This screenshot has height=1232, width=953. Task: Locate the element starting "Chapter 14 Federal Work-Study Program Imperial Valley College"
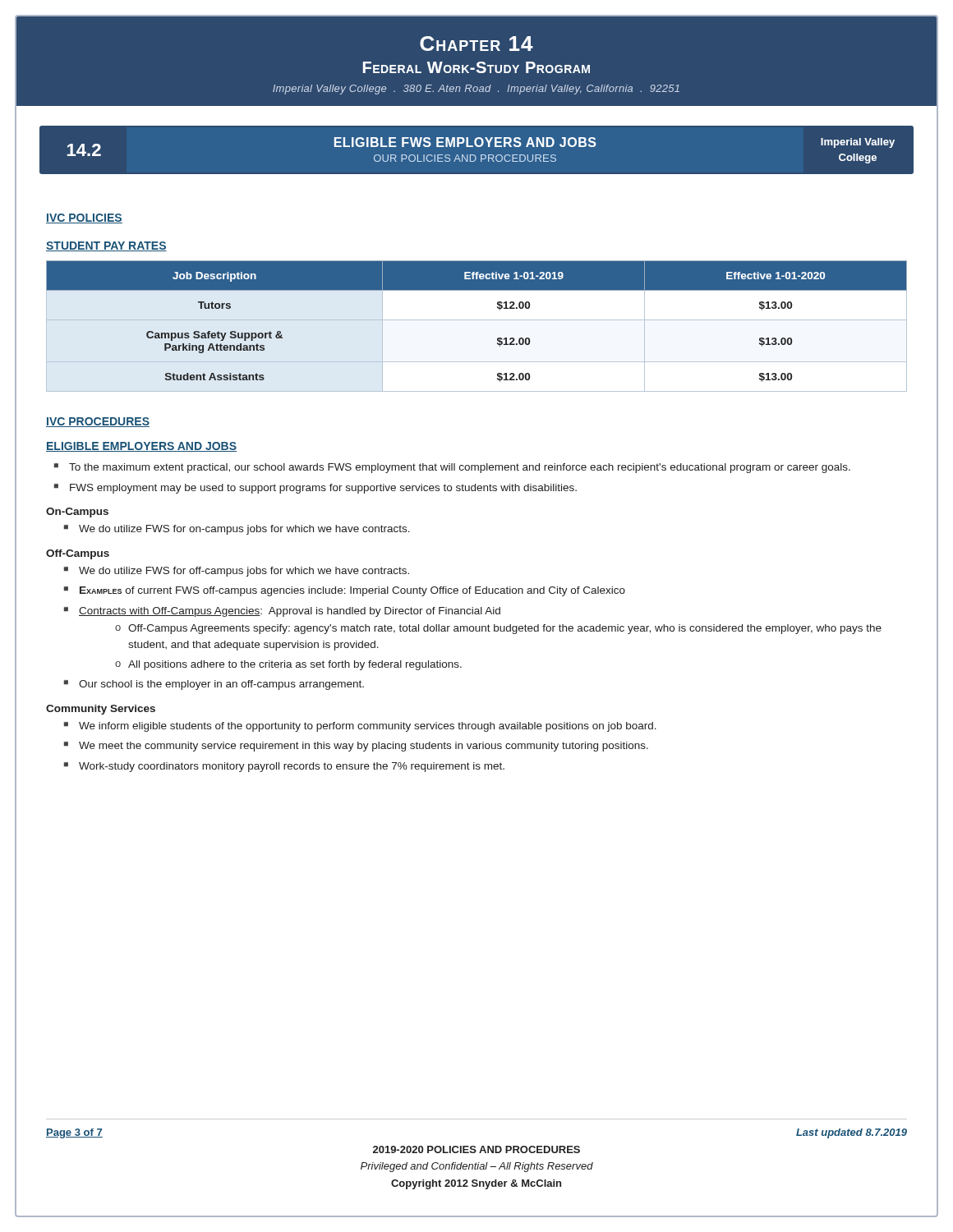(476, 63)
